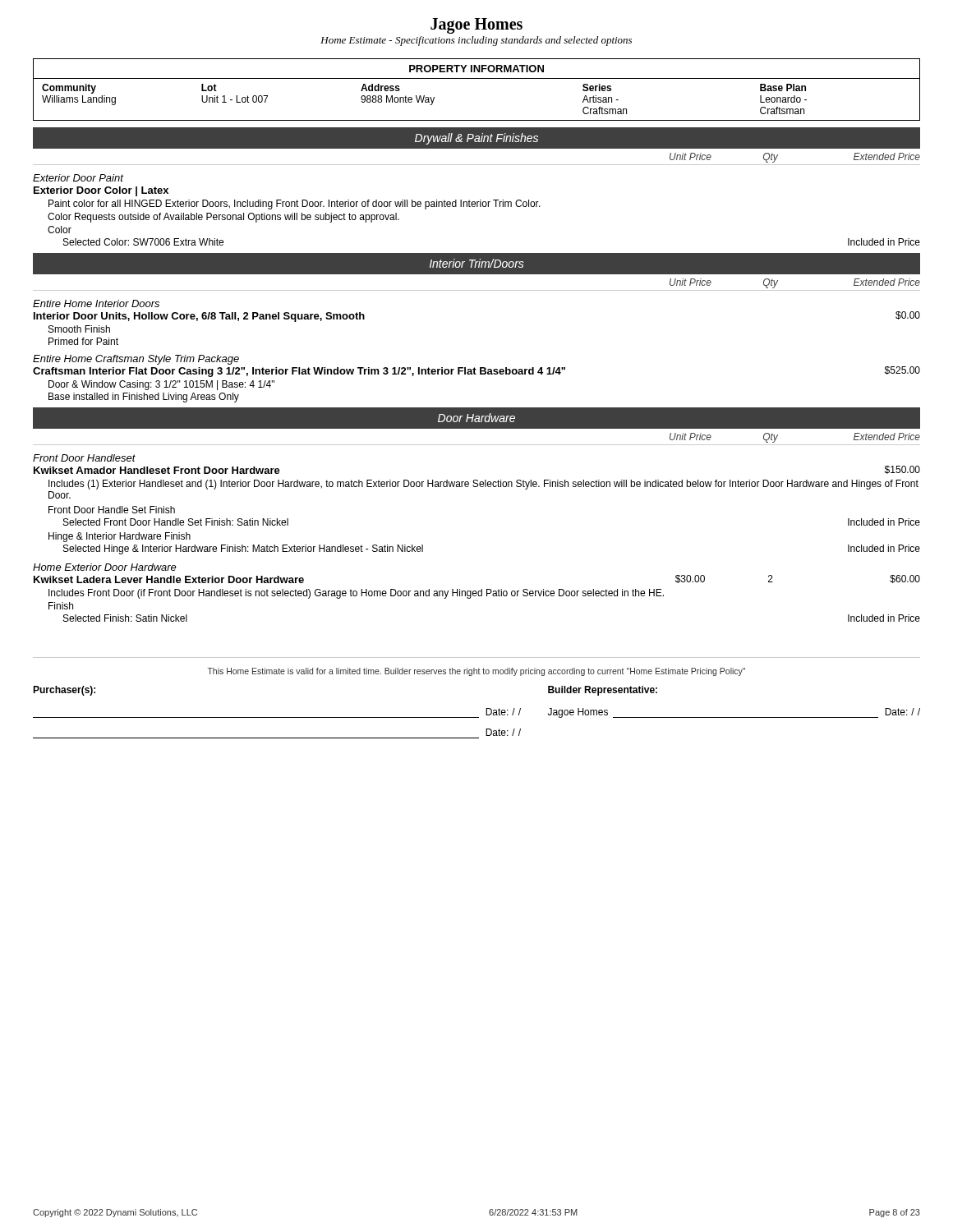This screenshot has width=953, height=1232.
Task: Find the block starting "Entire Home Interior"
Action: point(96,303)
